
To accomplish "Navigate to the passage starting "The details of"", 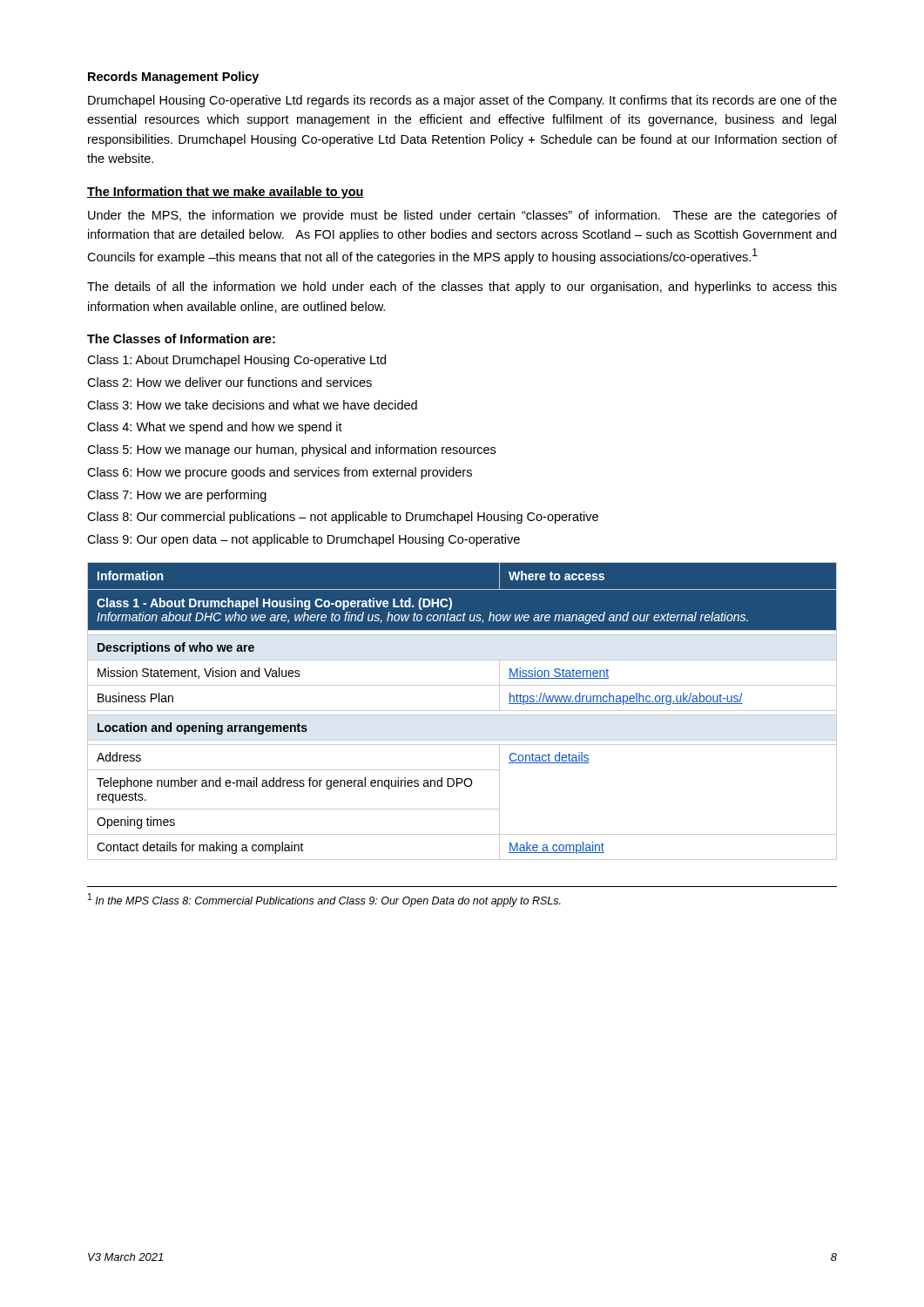I will pyautogui.click(x=462, y=297).
